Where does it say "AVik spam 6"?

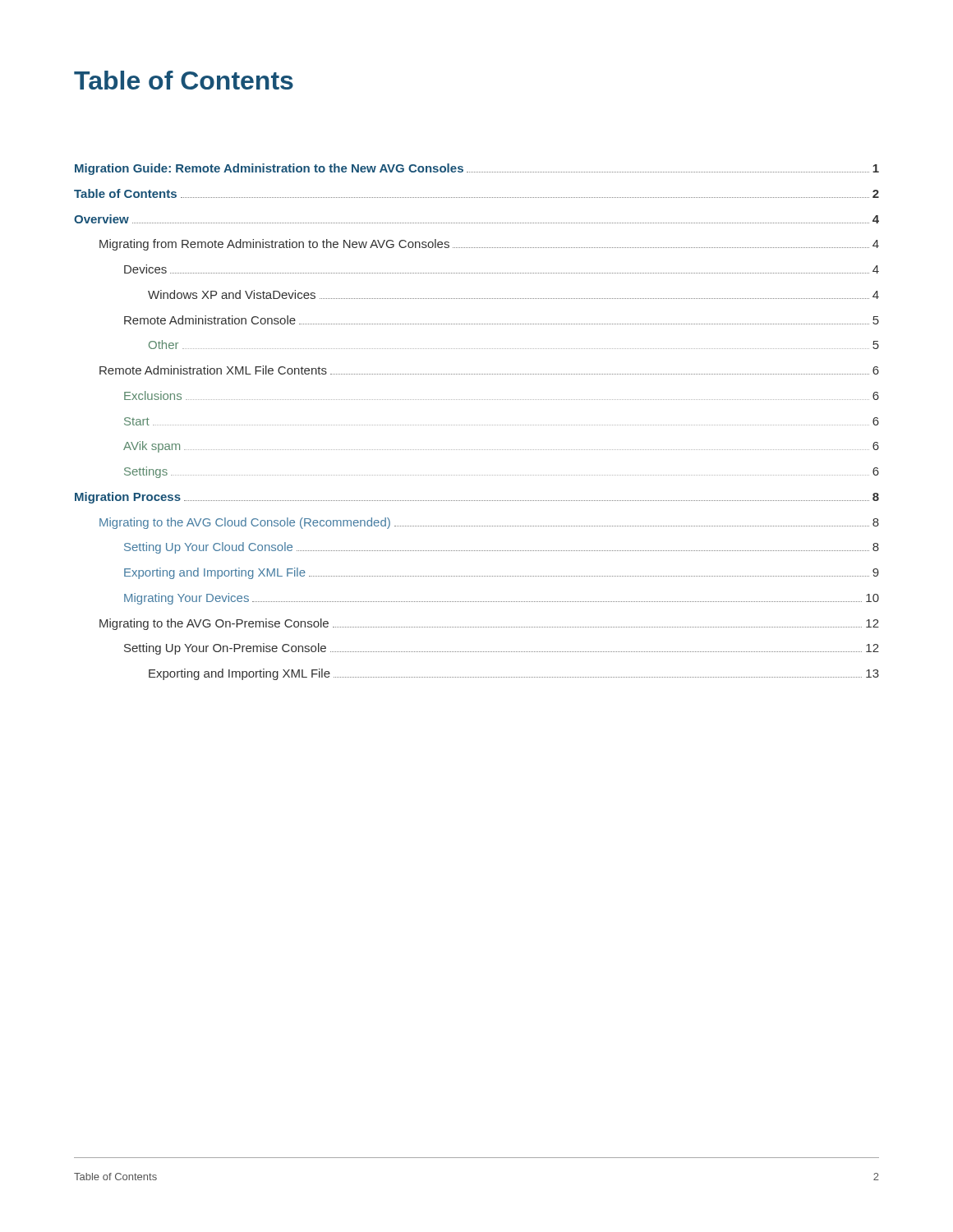coord(476,447)
